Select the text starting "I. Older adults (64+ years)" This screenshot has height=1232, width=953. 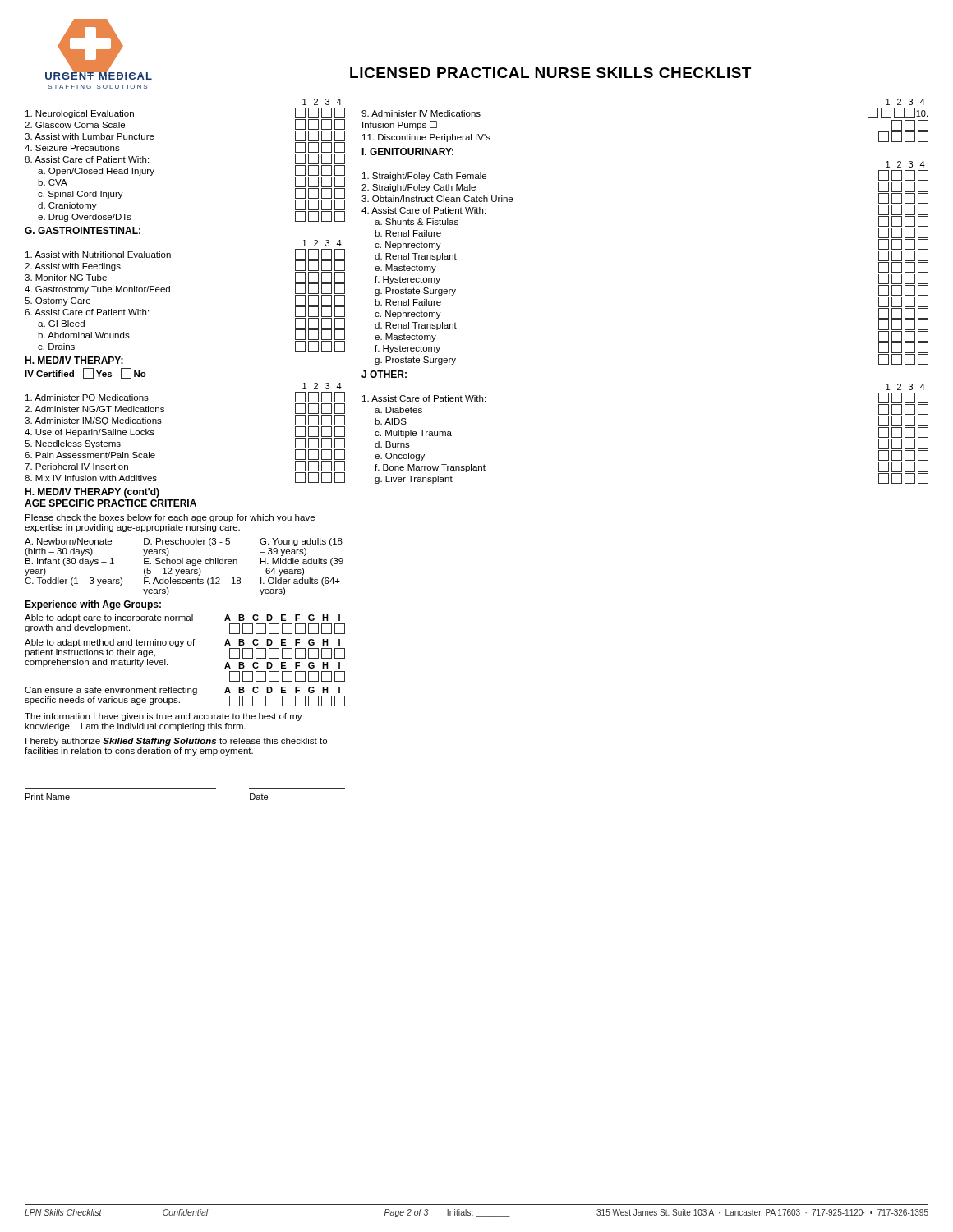click(x=300, y=586)
